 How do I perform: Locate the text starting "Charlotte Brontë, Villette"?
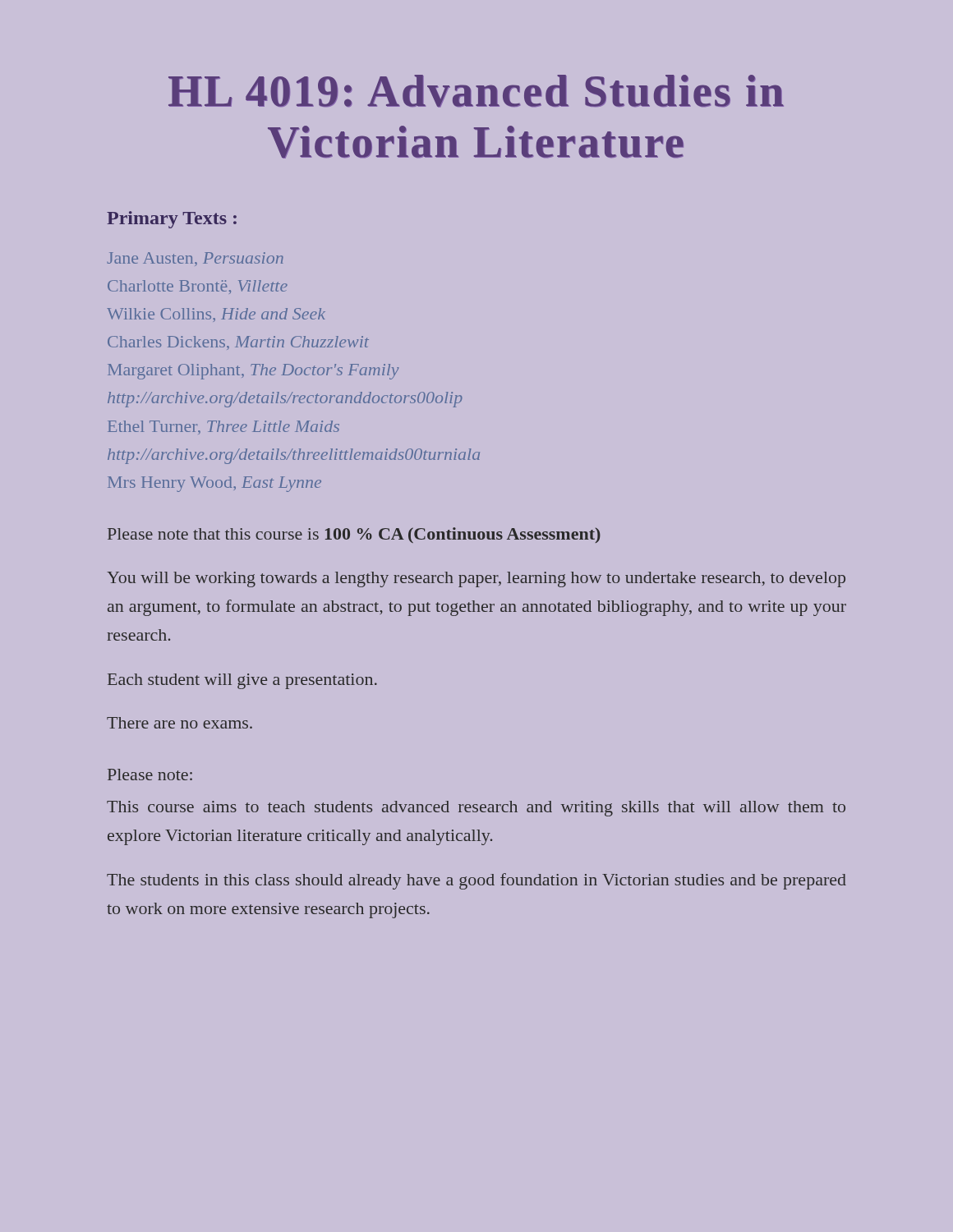(197, 286)
